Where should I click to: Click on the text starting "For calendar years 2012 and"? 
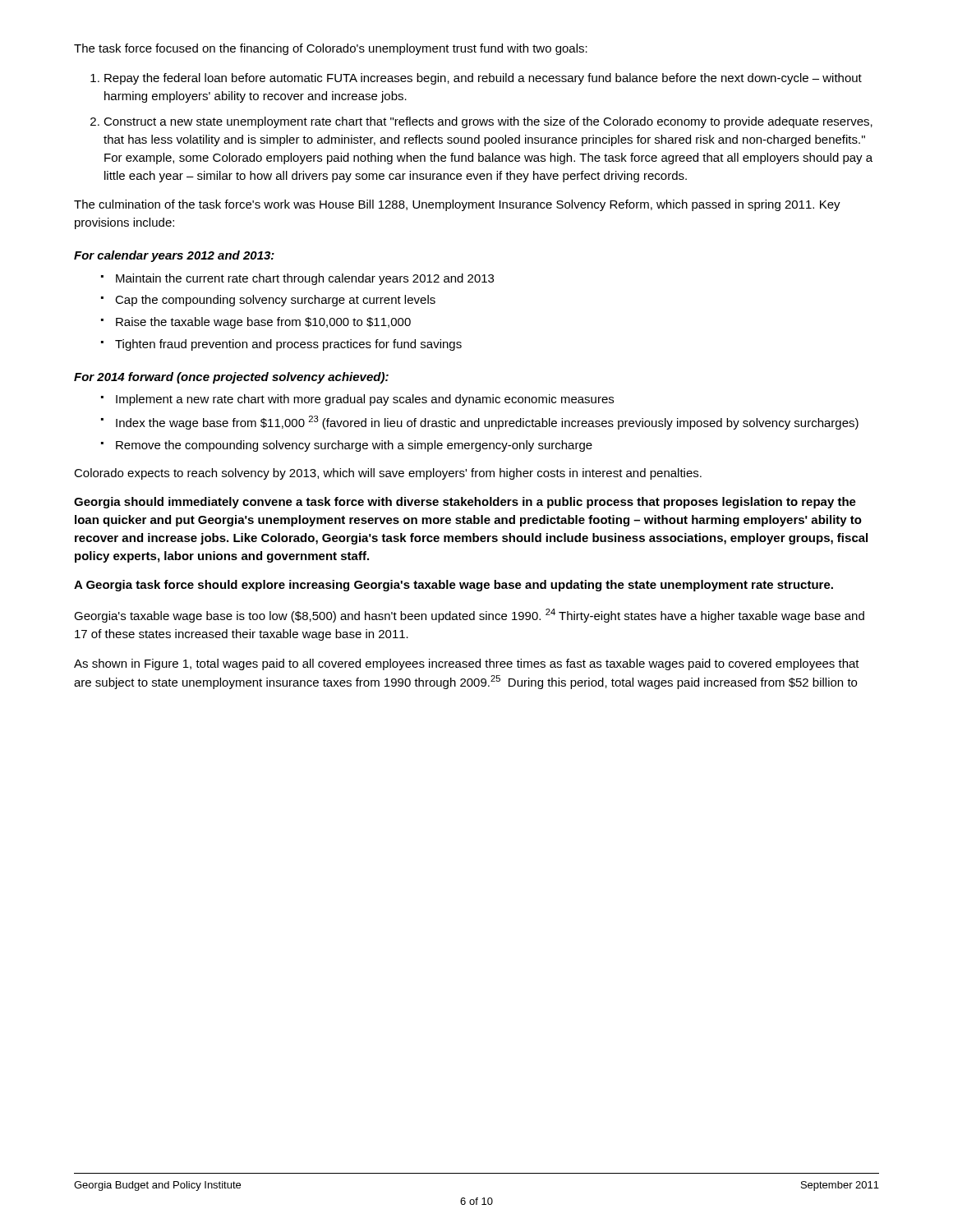click(x=174, y=255)
